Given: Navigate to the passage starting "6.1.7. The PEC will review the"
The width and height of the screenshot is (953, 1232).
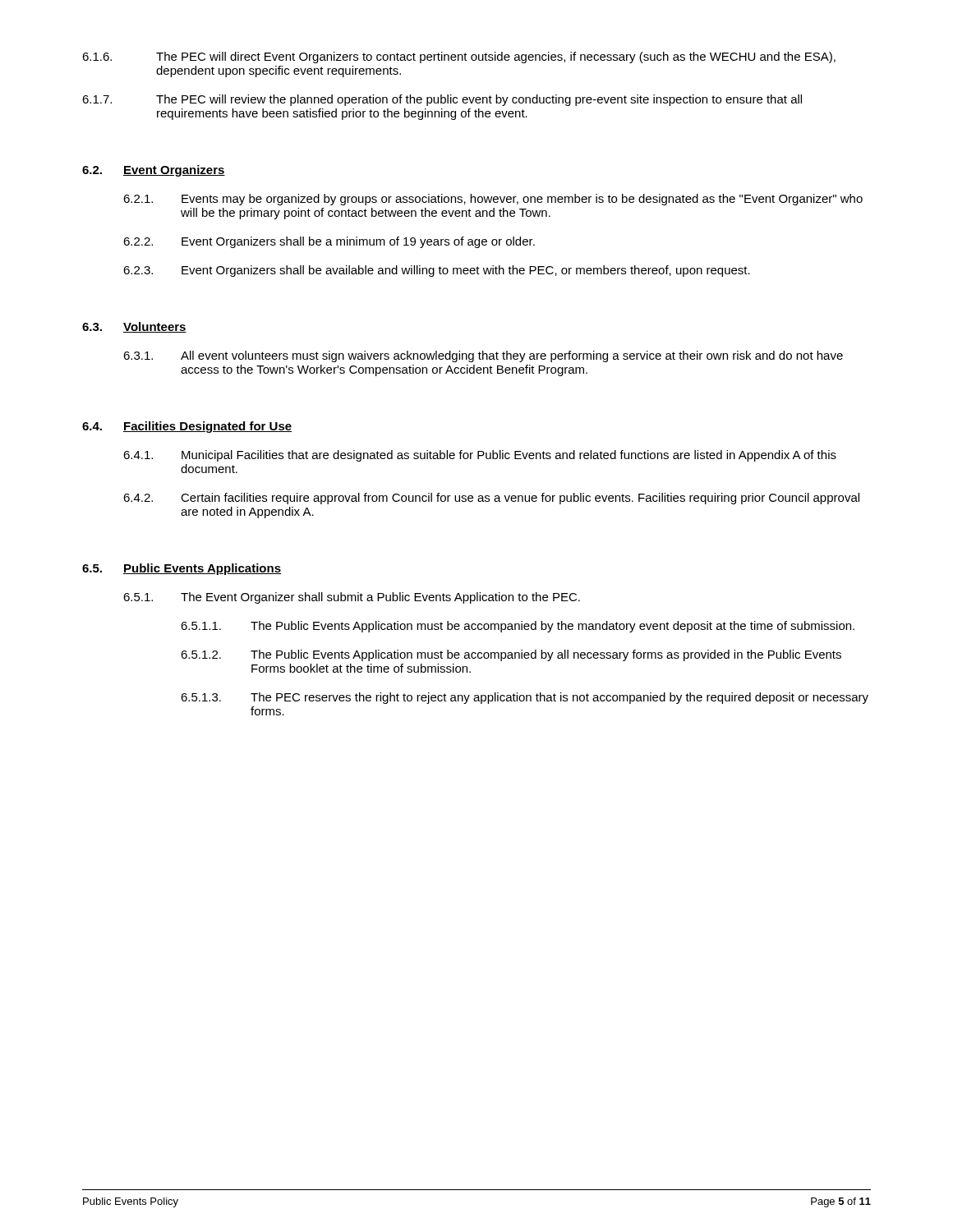Looking at the screenshot, I should [476, 106].
